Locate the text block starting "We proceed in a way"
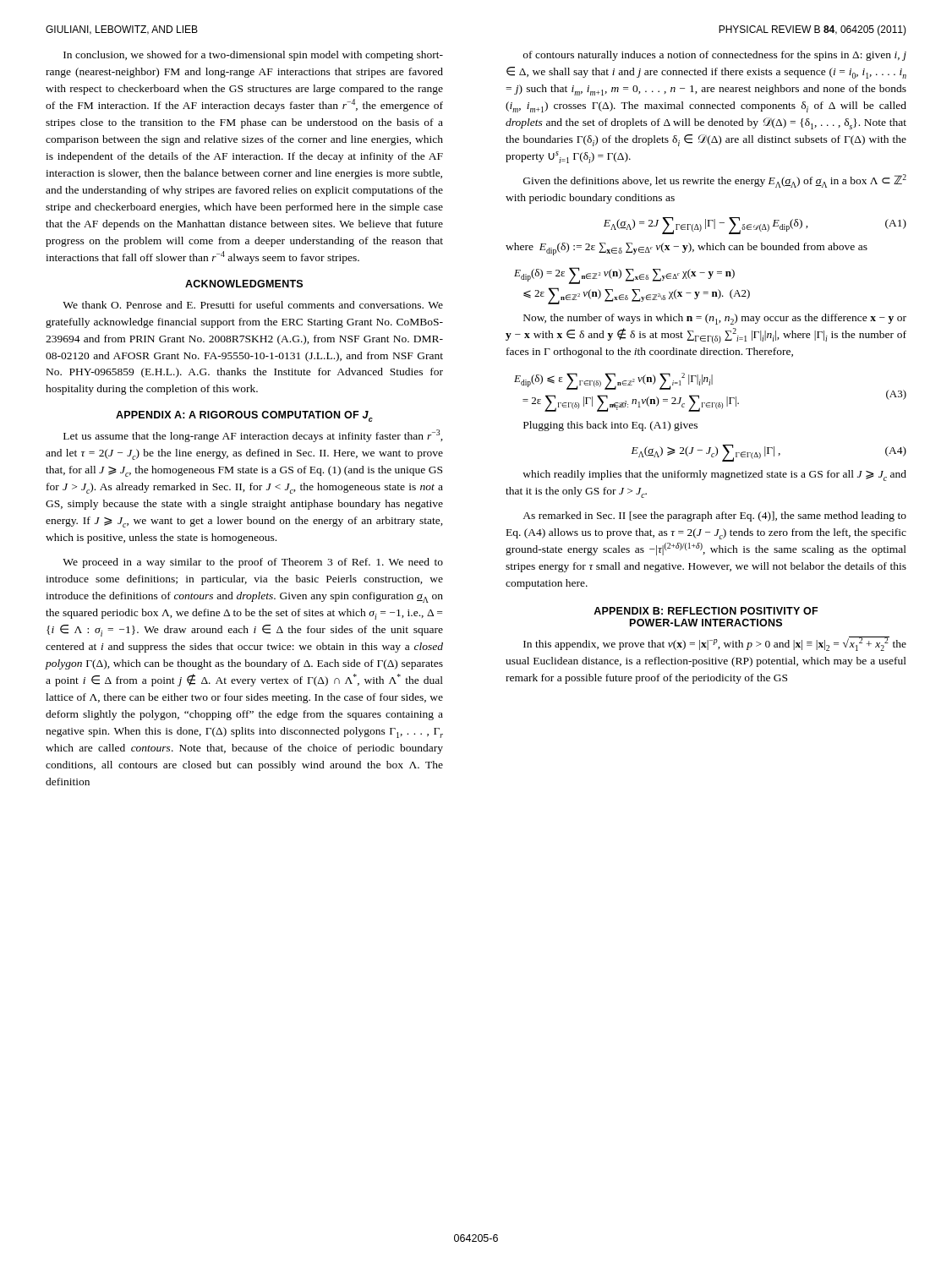The image size is (952, 1268). tap(244, 672)
